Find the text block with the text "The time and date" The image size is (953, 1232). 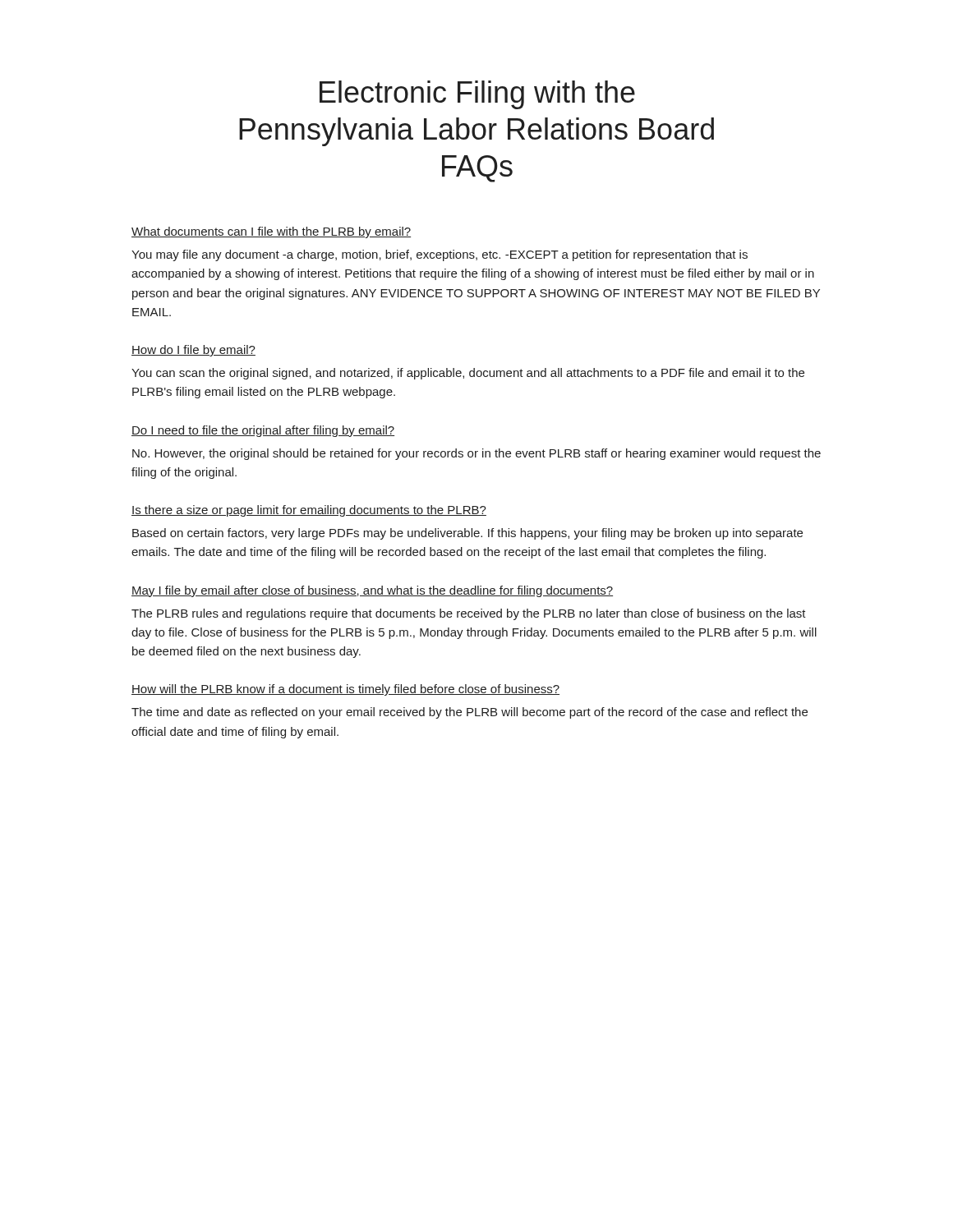coord(470,721)
